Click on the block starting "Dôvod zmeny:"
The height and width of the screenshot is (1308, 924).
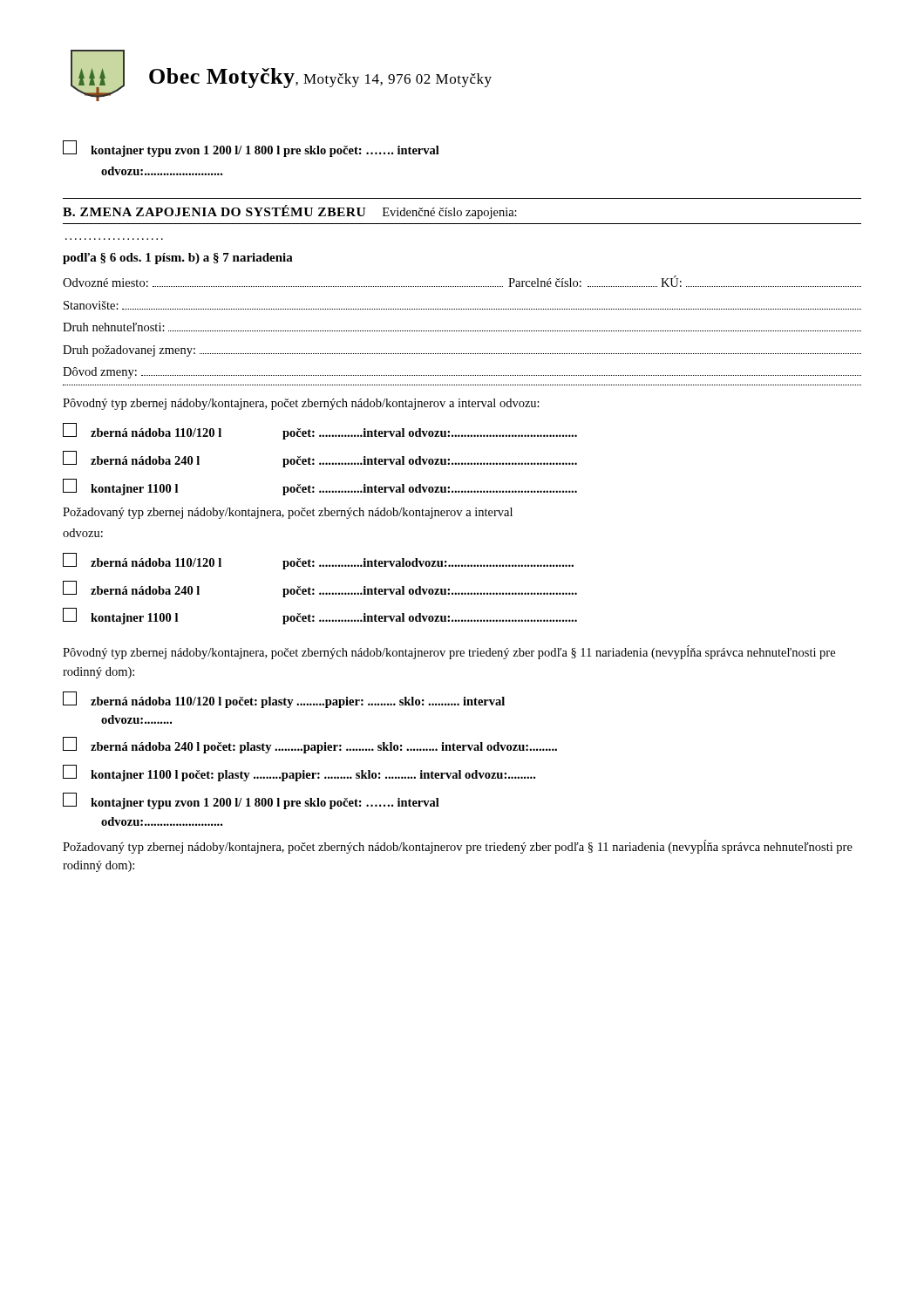[x=462, y=371]
